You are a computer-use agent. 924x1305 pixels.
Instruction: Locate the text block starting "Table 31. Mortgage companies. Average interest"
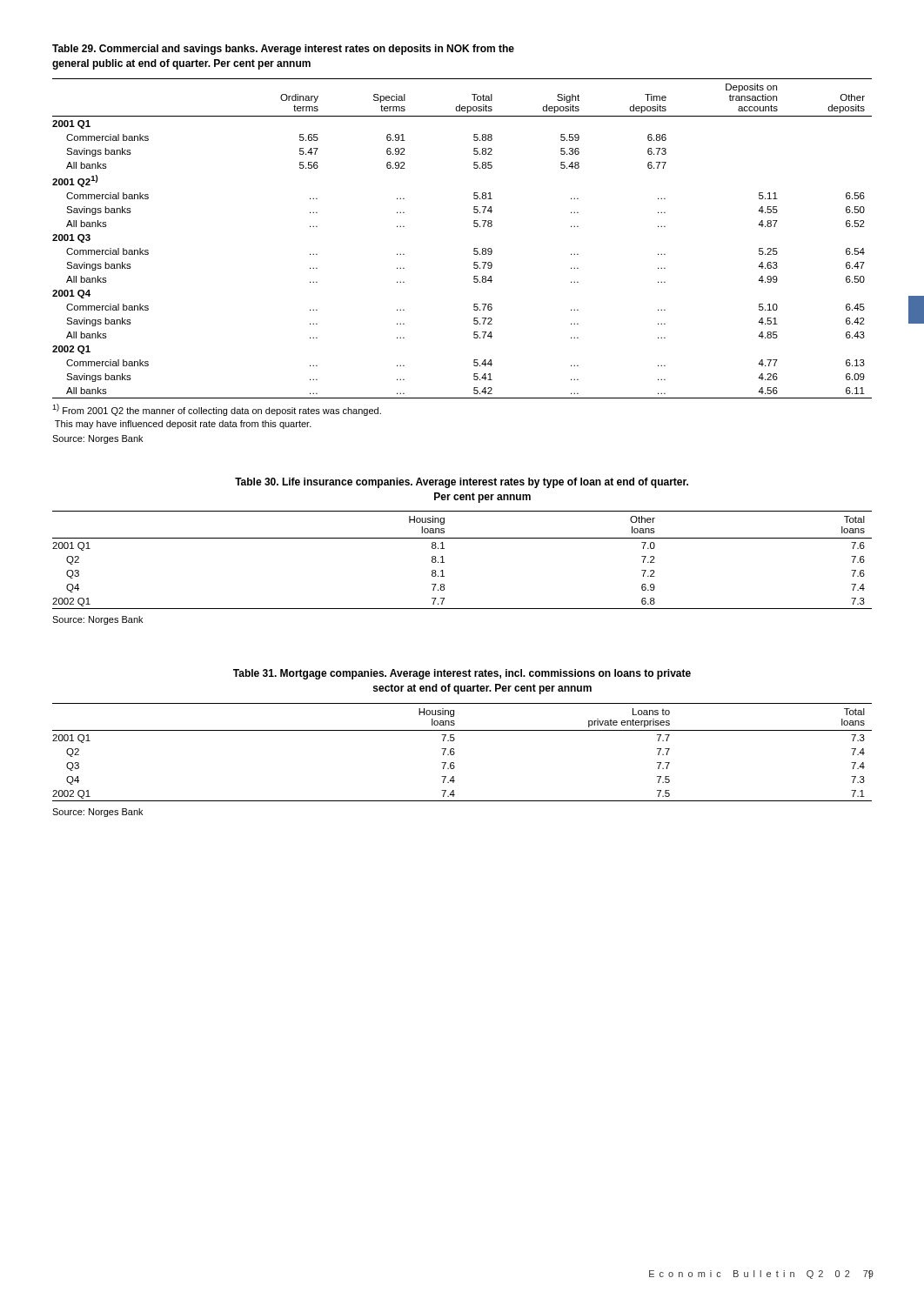click(462, 681)
